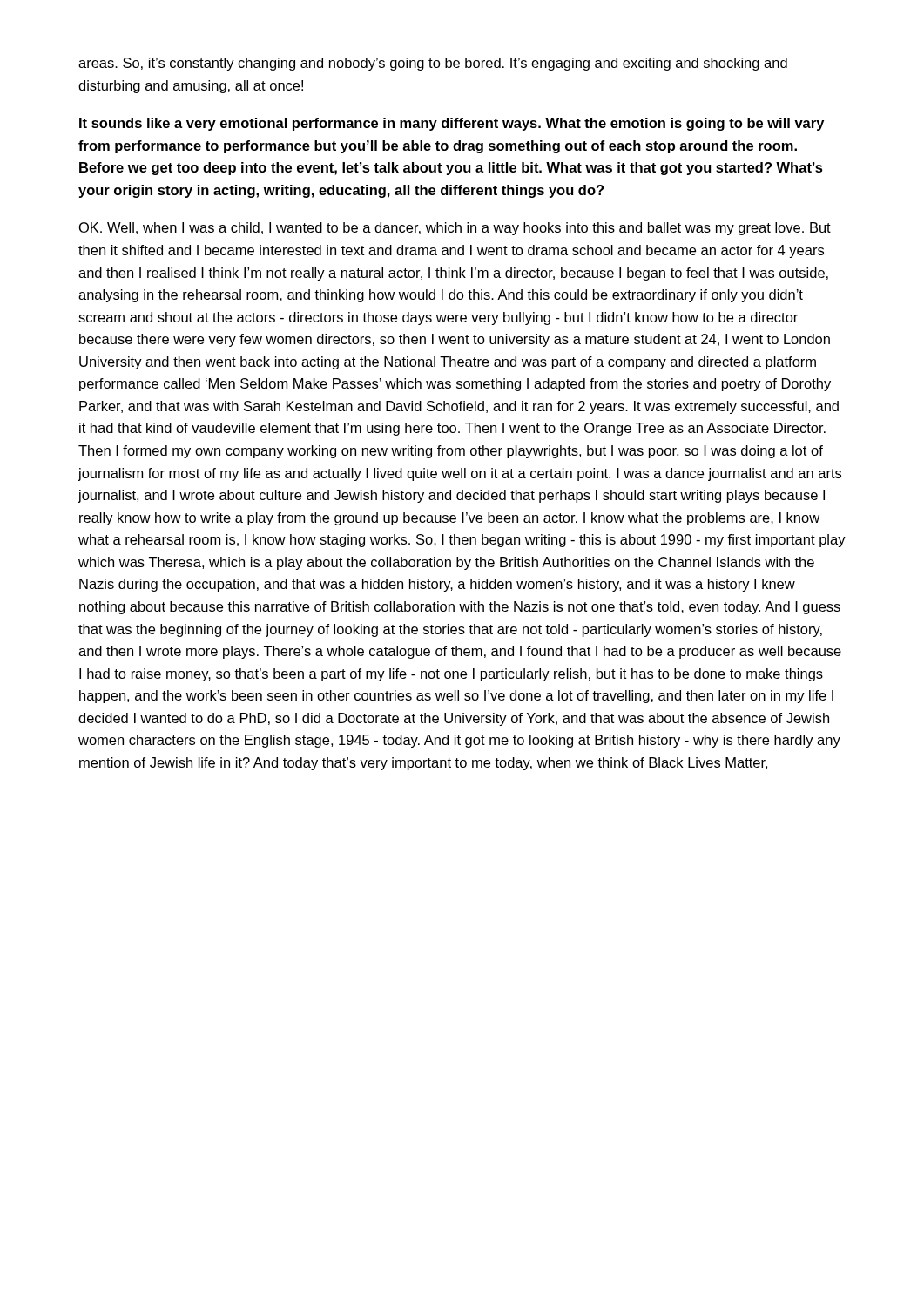Point to the text starting "areas. So, it’s constantly"

pos(433,74)
